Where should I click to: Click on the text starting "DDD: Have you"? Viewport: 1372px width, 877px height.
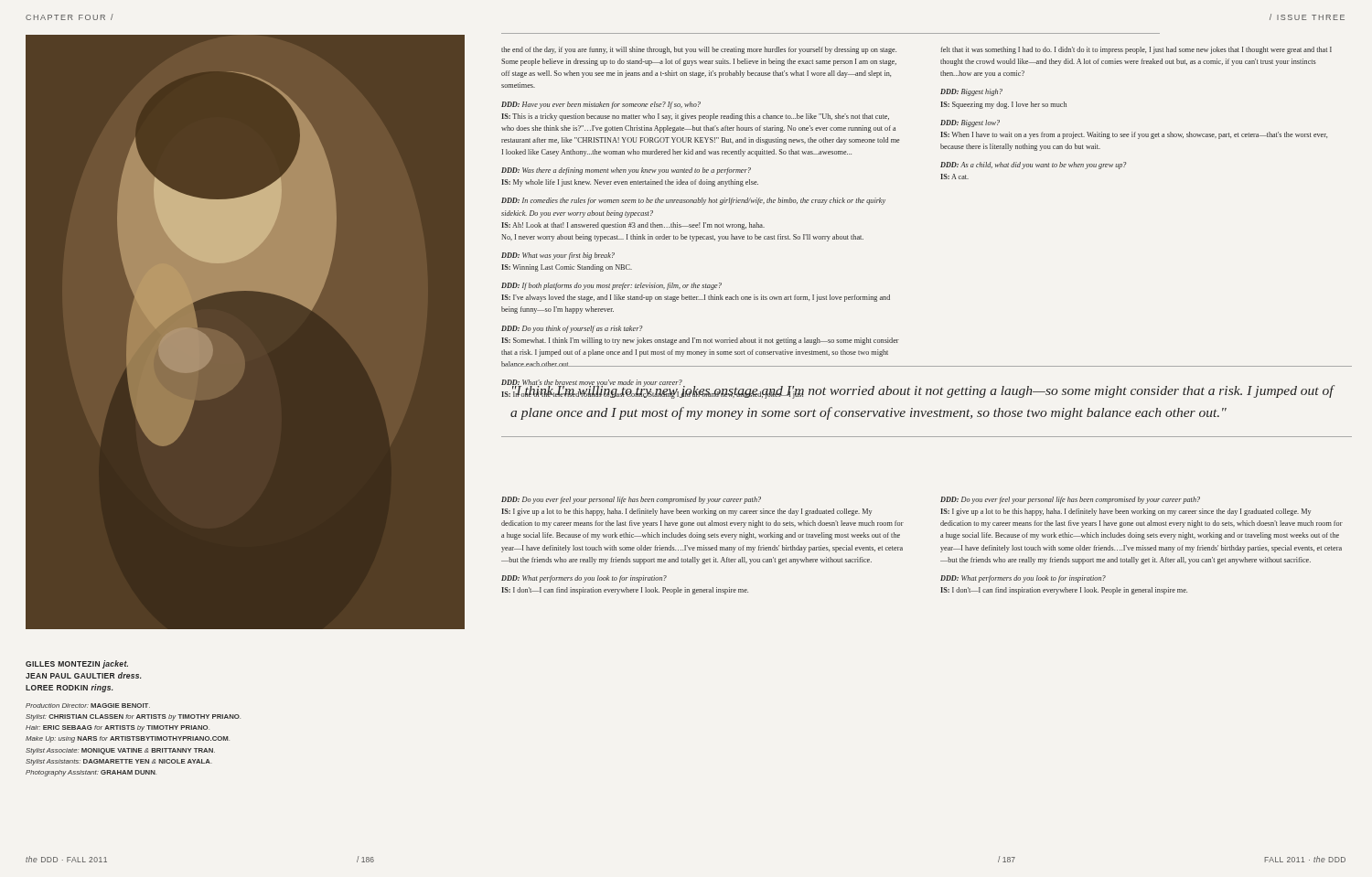point(700,128)
